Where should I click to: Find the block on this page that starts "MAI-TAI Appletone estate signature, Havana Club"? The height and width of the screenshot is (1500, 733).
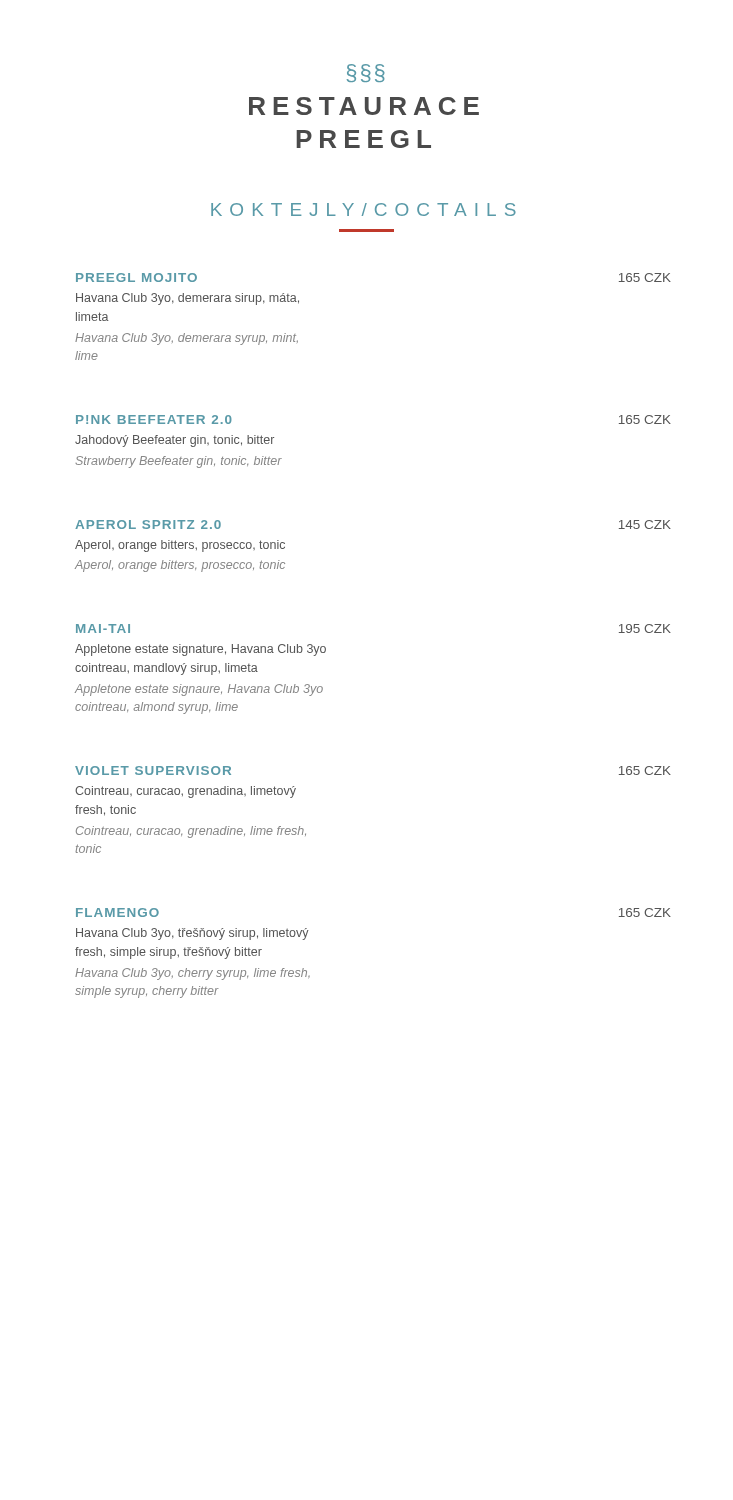(x=100, y=628)
